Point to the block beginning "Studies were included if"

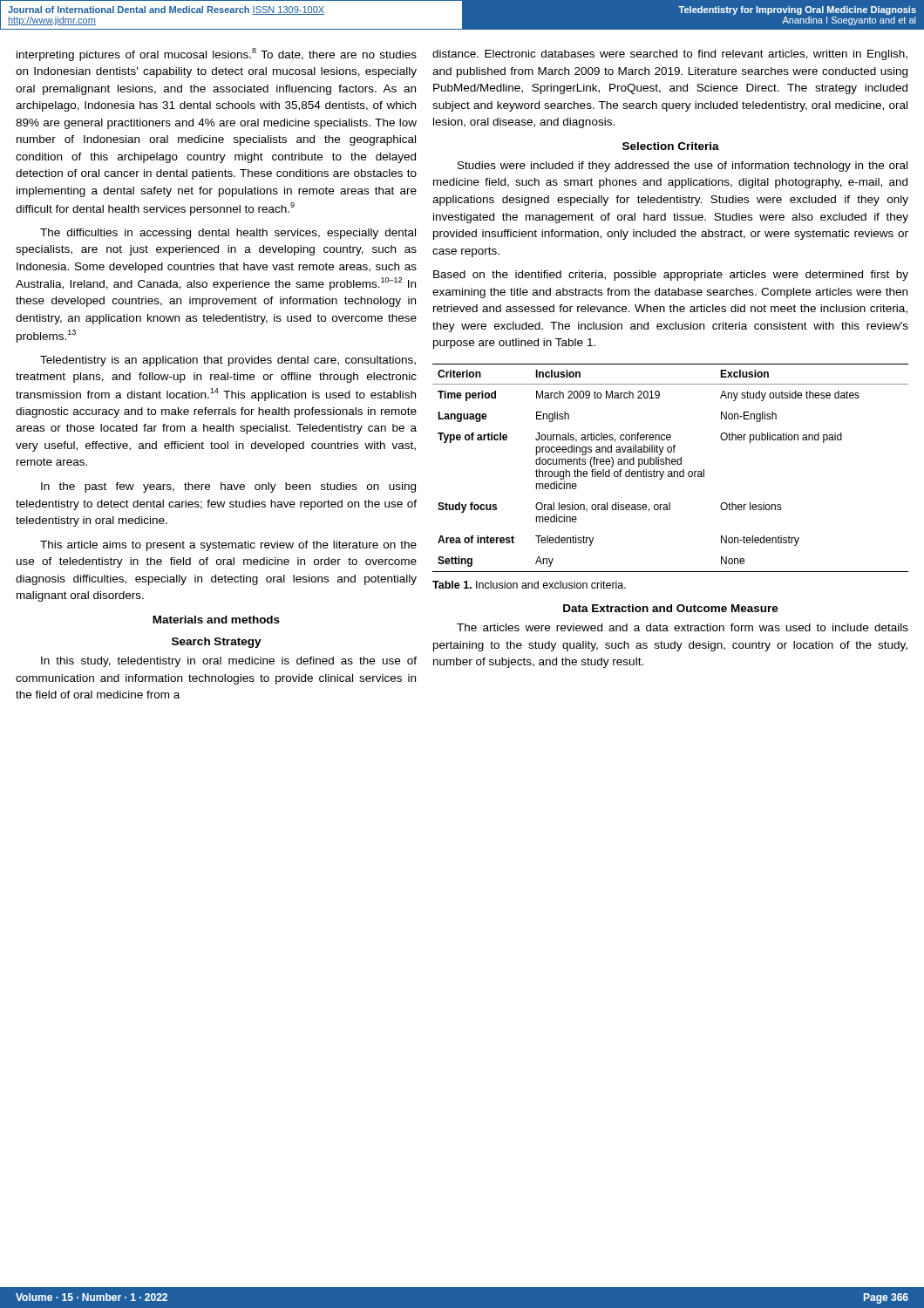683,167
